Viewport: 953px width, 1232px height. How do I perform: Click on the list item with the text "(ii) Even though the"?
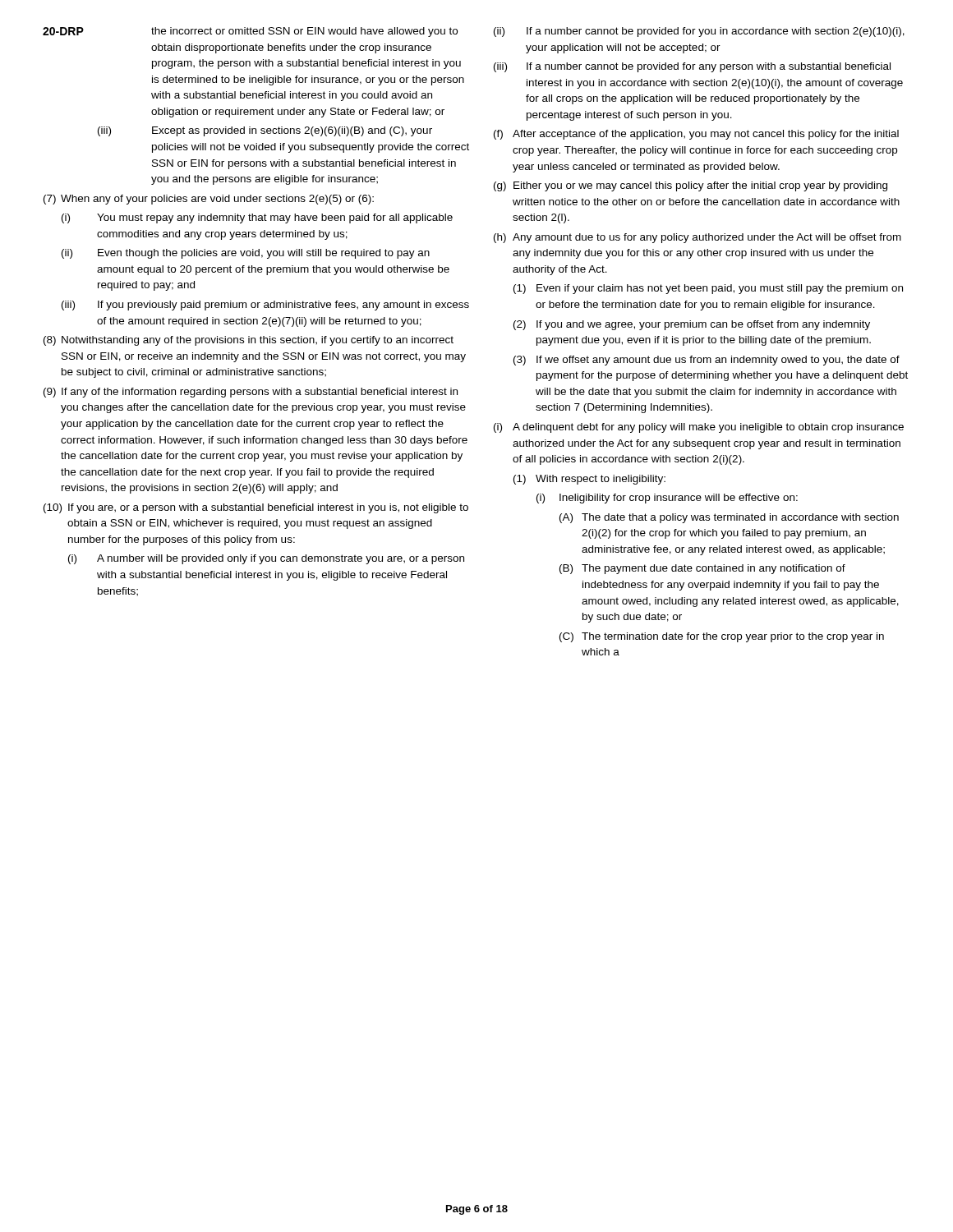[x=265, y=269]
